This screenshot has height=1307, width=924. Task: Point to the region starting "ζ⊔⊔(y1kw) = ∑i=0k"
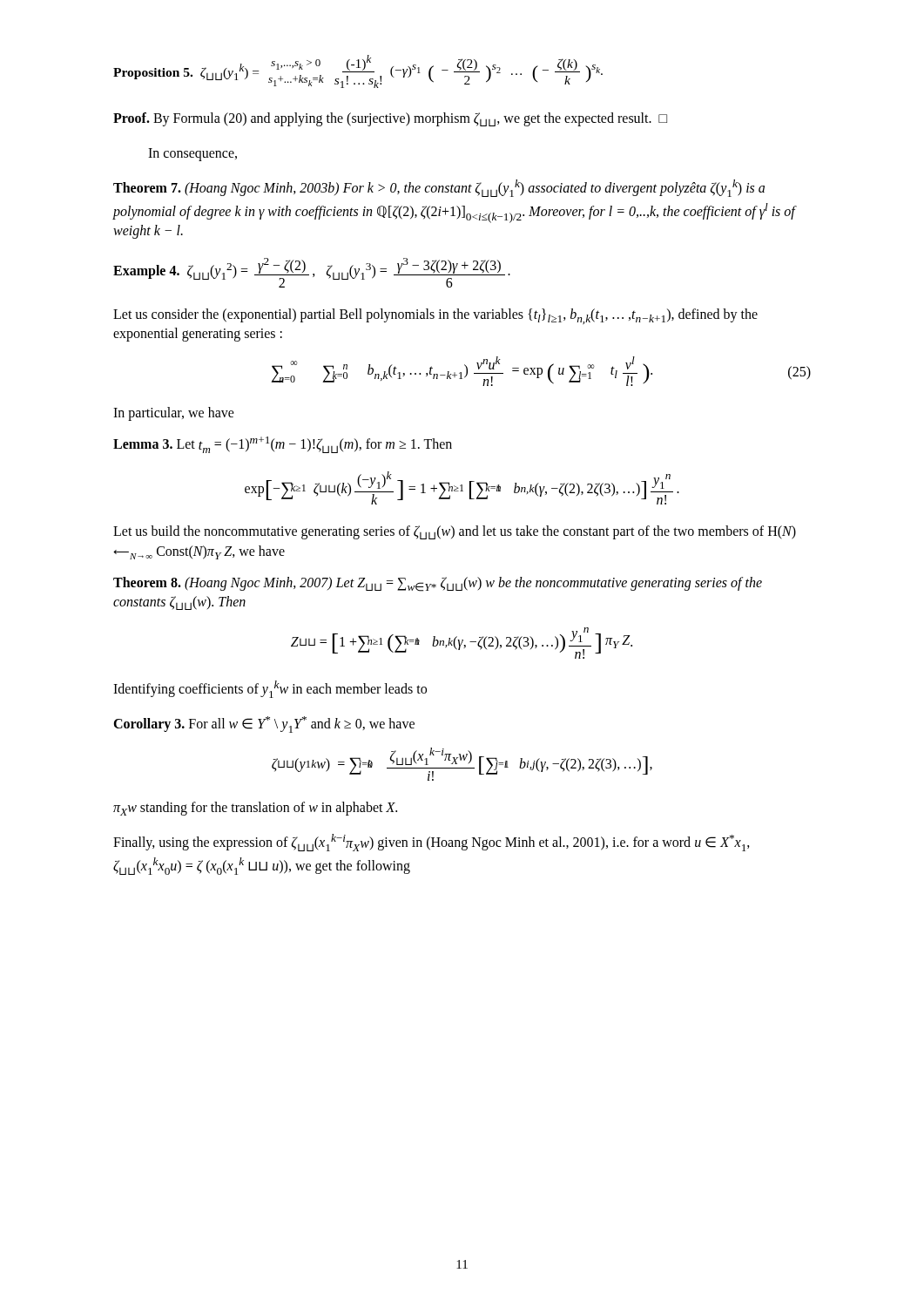tap(462, 765)
